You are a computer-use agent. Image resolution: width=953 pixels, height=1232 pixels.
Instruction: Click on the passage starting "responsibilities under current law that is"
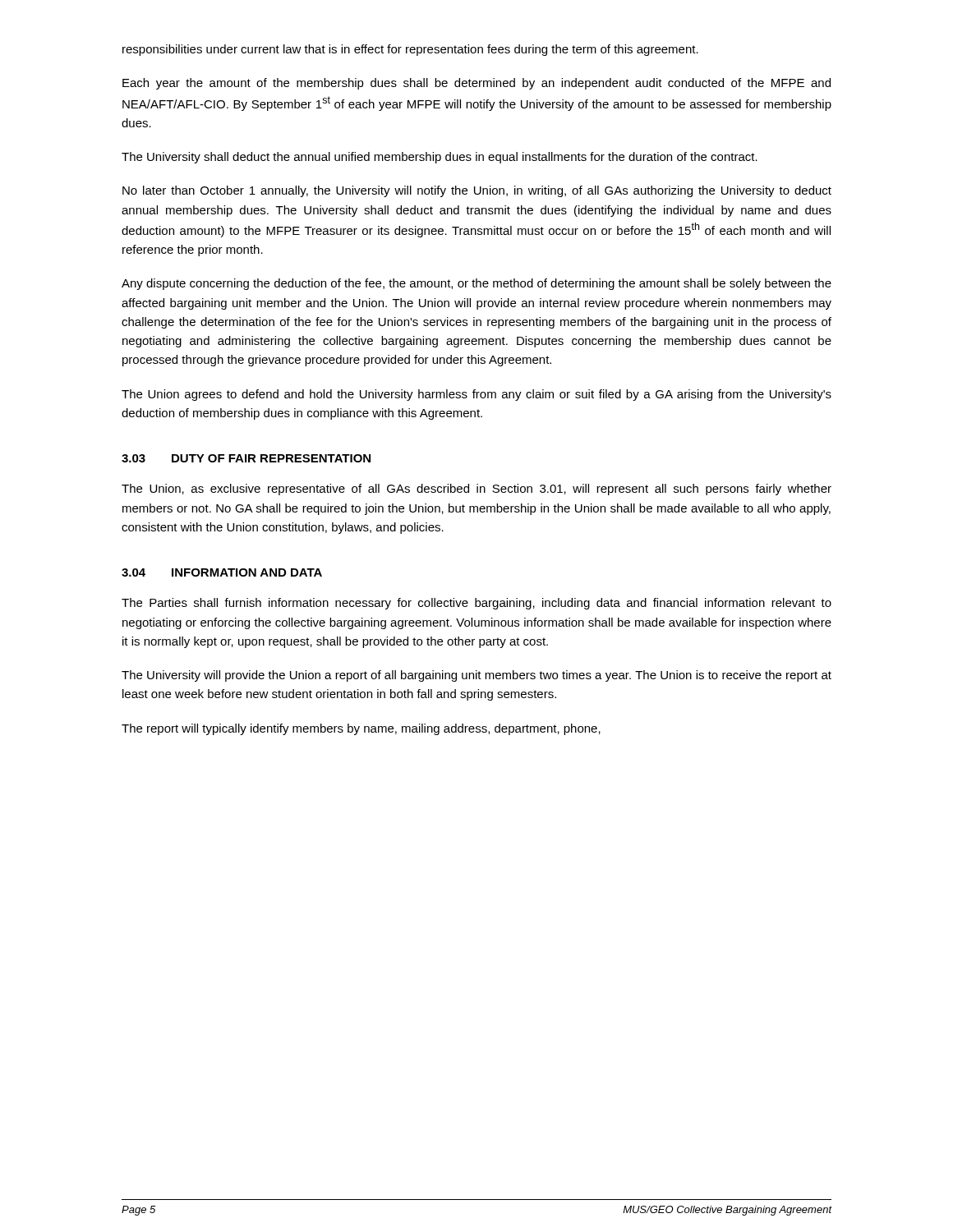[476, 49]
